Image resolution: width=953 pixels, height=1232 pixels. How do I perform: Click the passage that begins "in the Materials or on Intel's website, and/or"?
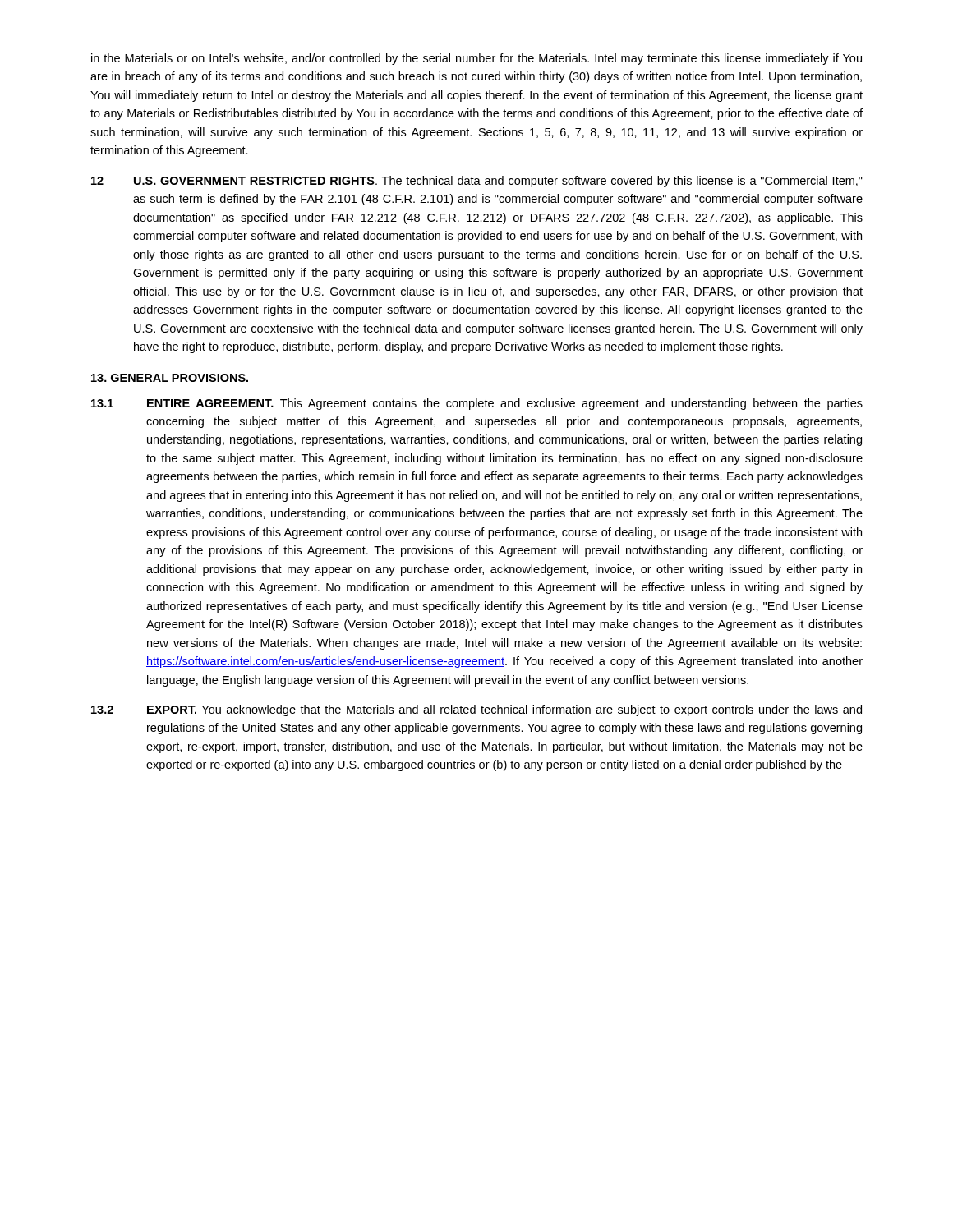pos(476,104)
